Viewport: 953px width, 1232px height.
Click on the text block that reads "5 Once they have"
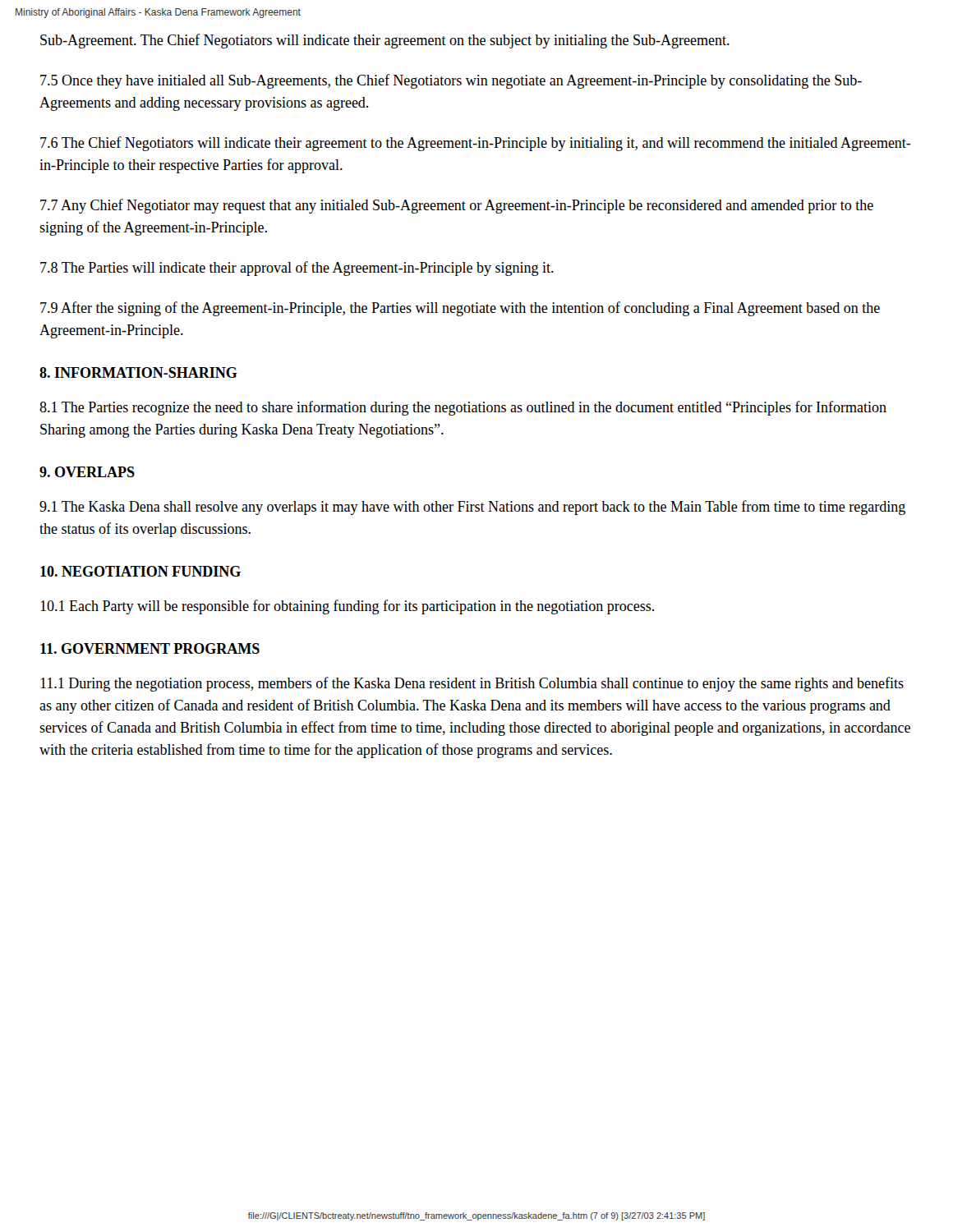(451, 92)
